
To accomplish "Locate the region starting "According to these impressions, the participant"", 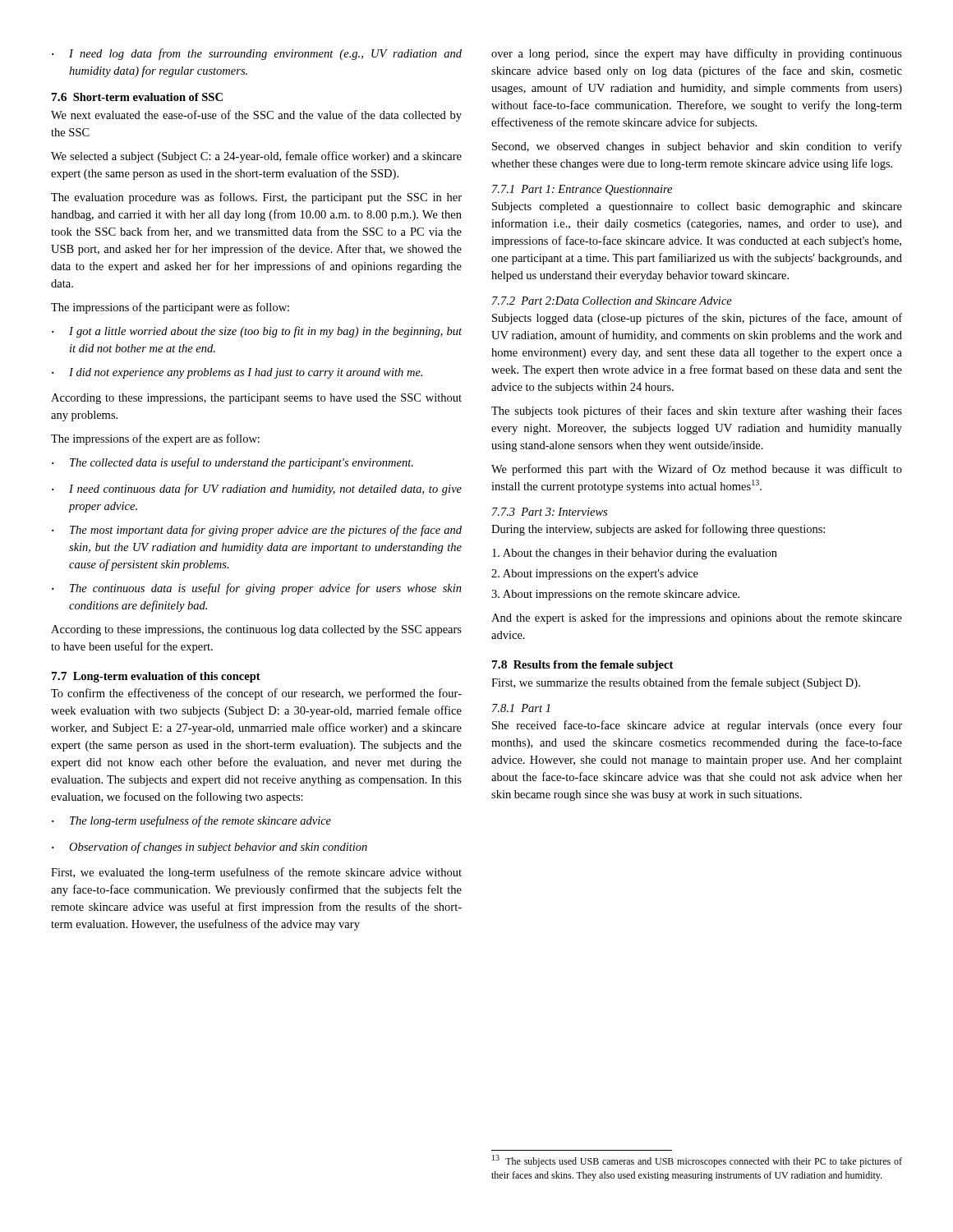I will tap(256, 407).
